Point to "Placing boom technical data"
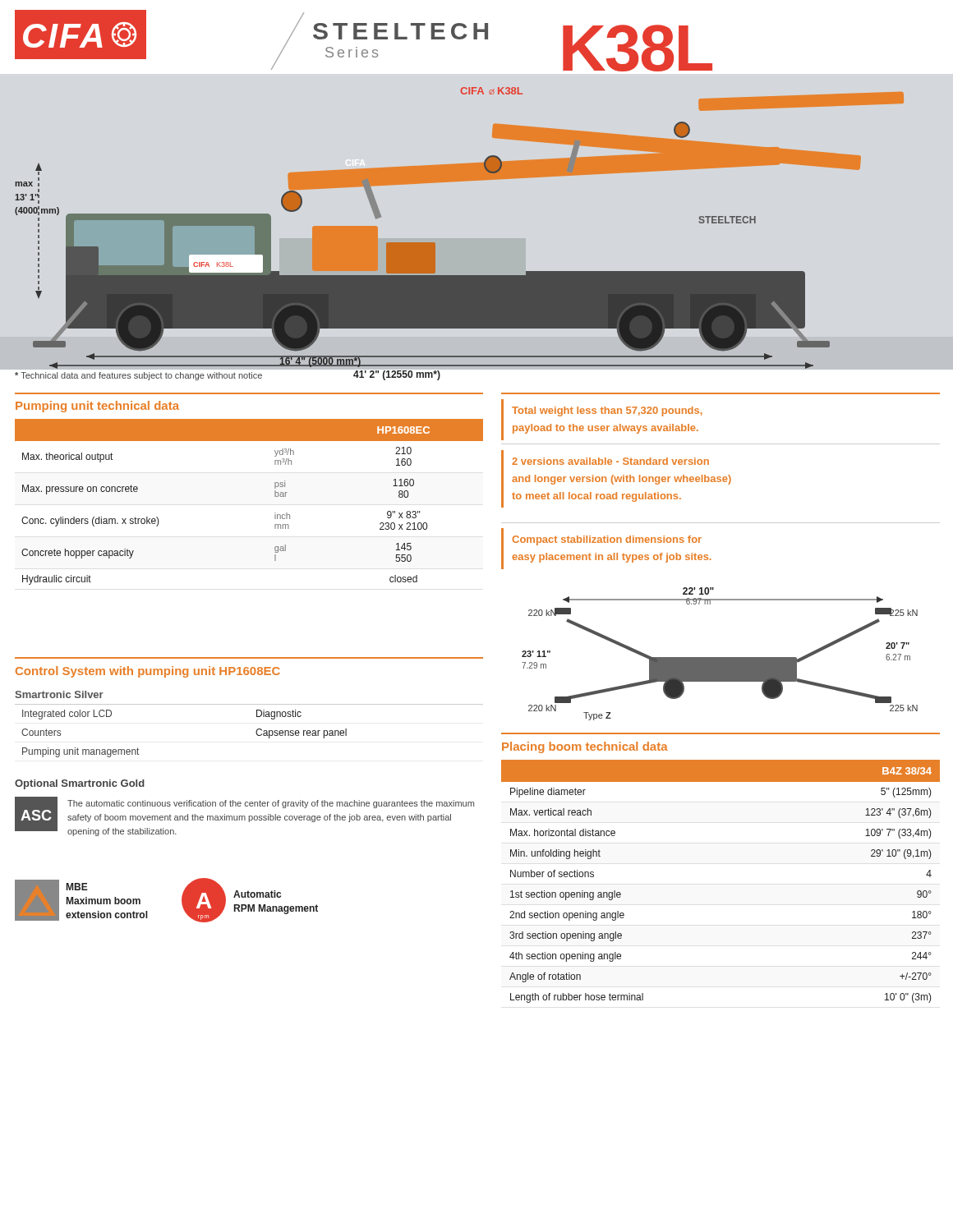The width and height of the screenshot is (953, 1232). pyautogui.click(x=584, y=746)
